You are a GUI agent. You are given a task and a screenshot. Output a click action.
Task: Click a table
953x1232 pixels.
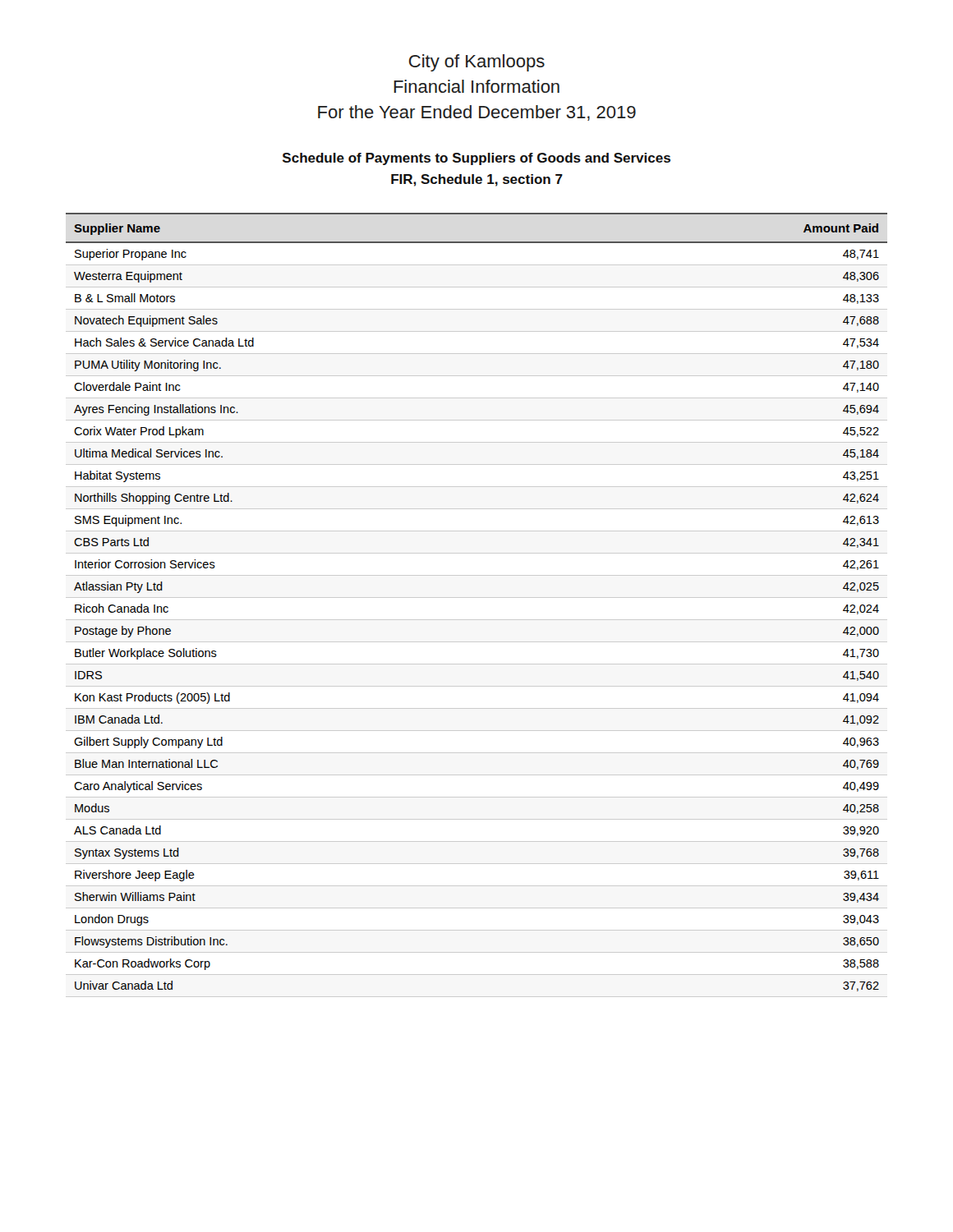point(476,605)
